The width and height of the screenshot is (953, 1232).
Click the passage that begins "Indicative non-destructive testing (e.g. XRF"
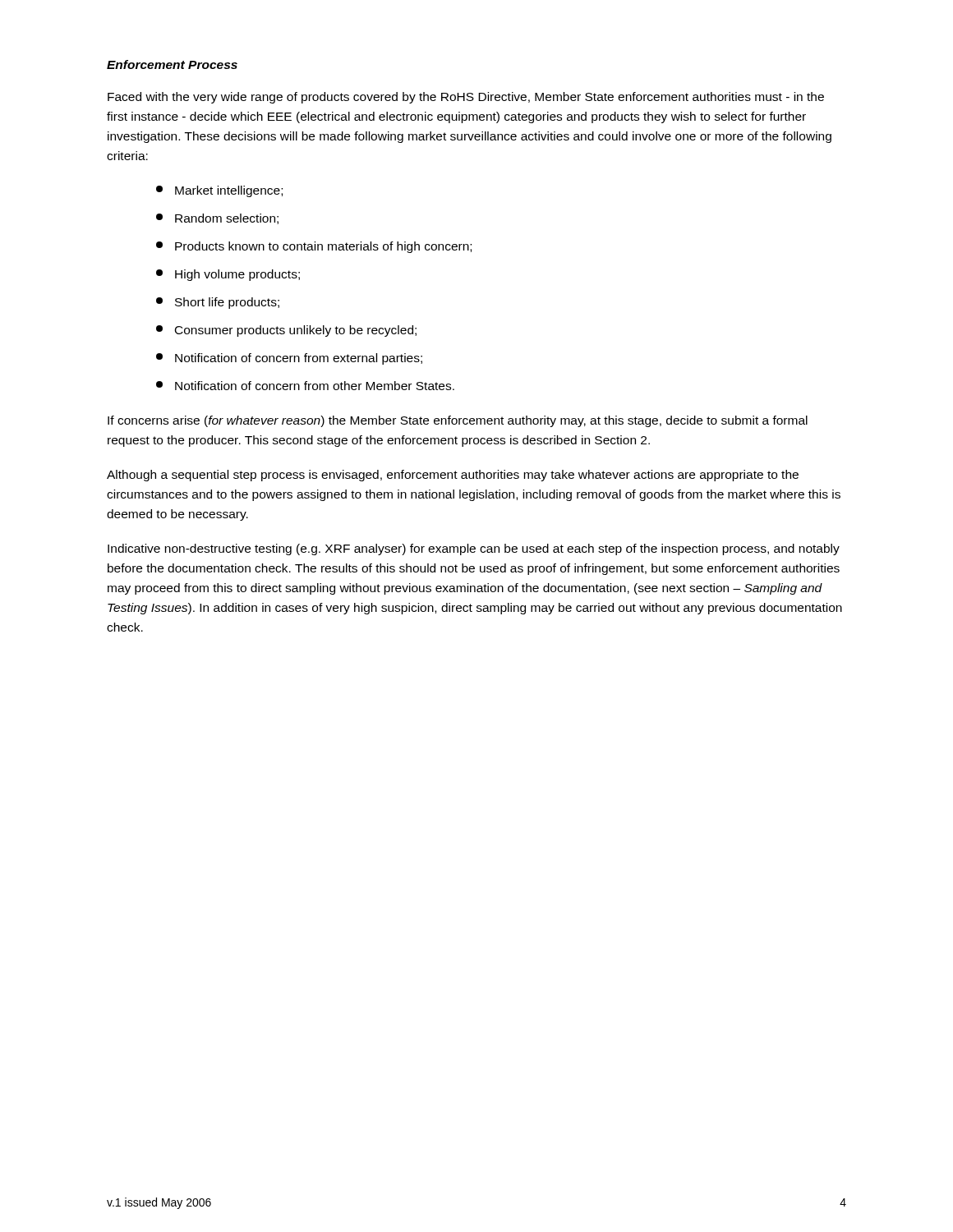pos(475,588)
